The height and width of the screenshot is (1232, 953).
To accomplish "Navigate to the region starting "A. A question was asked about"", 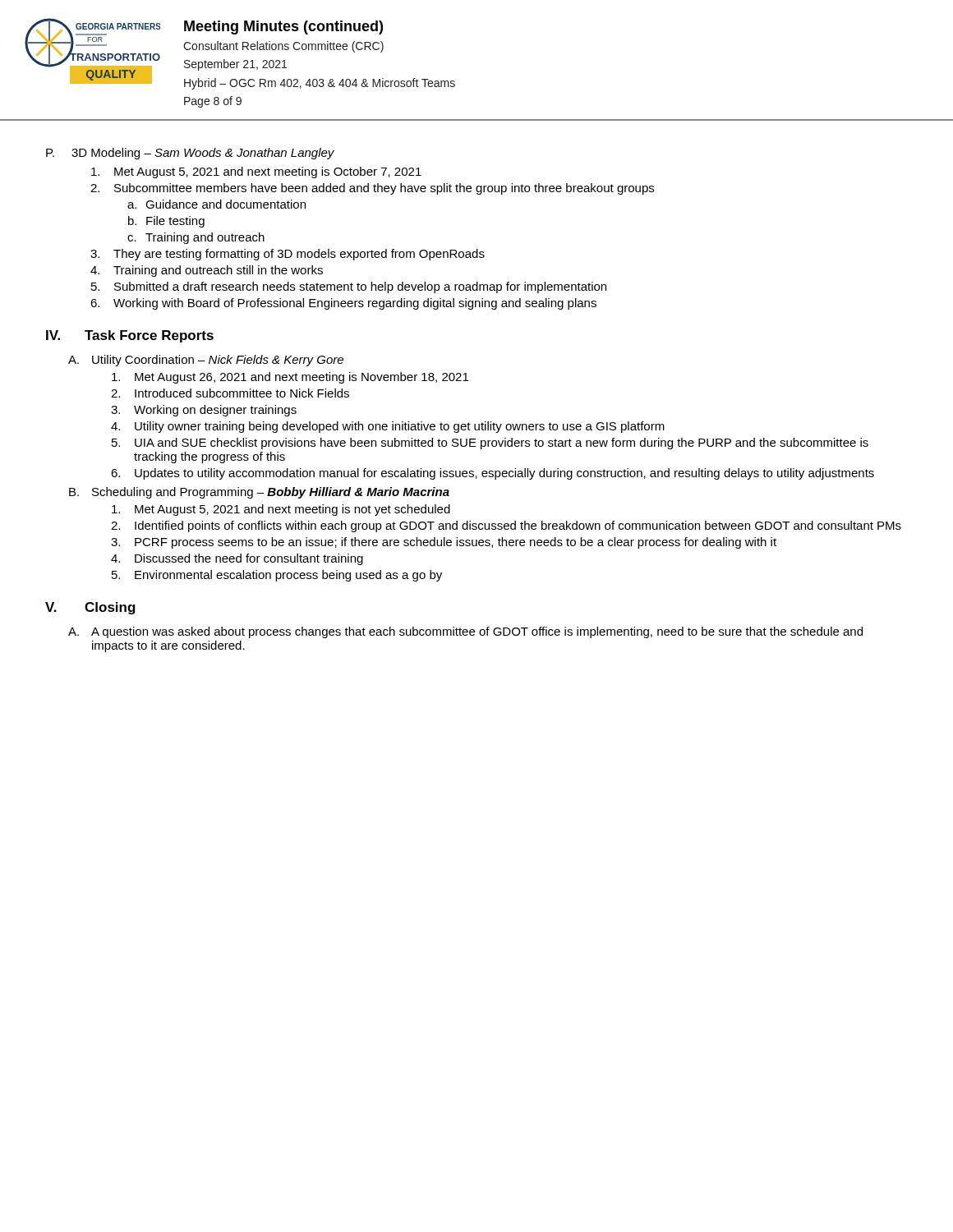I will click(488, 638).
